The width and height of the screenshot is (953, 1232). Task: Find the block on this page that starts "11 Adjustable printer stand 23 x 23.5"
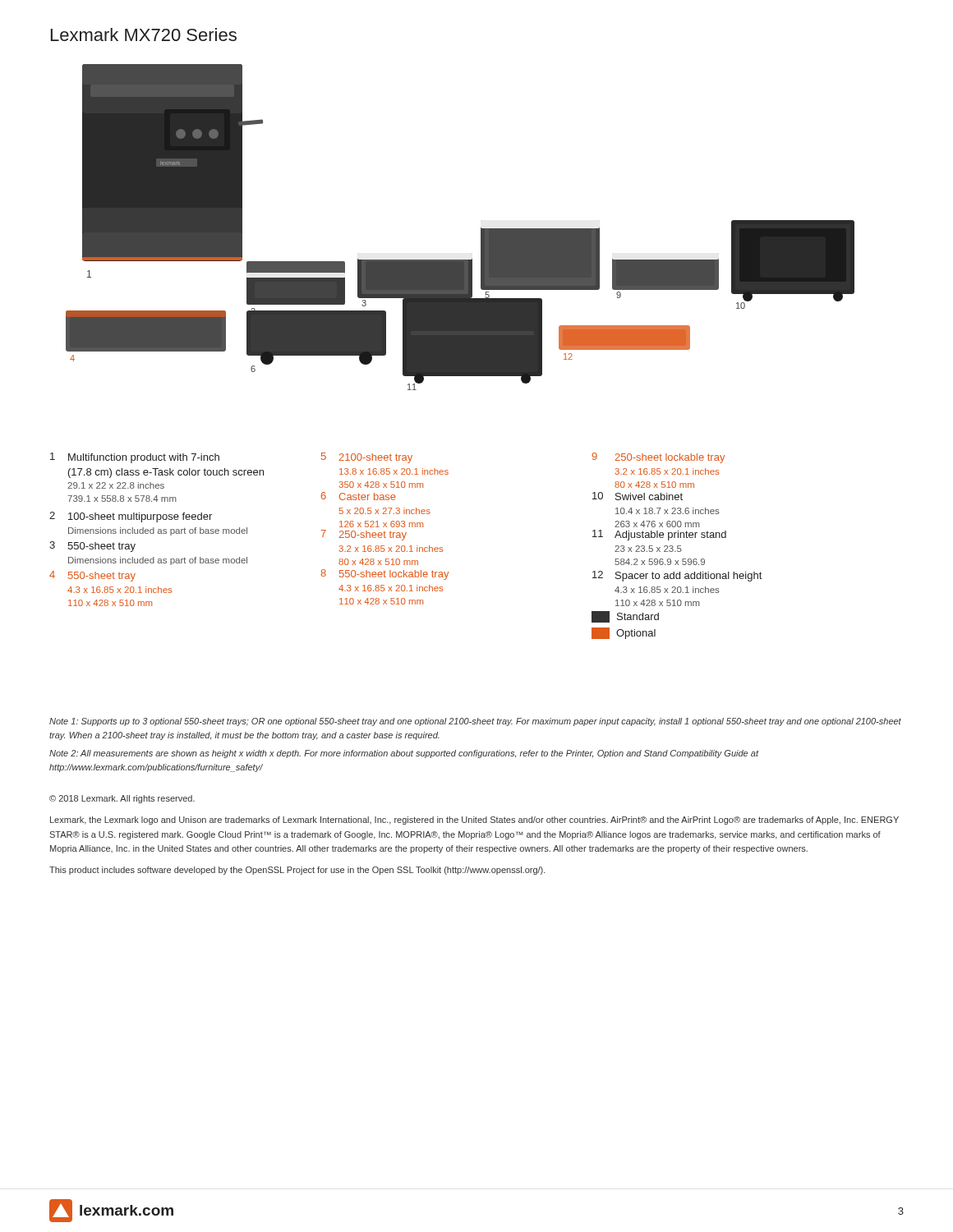(719, 548)
